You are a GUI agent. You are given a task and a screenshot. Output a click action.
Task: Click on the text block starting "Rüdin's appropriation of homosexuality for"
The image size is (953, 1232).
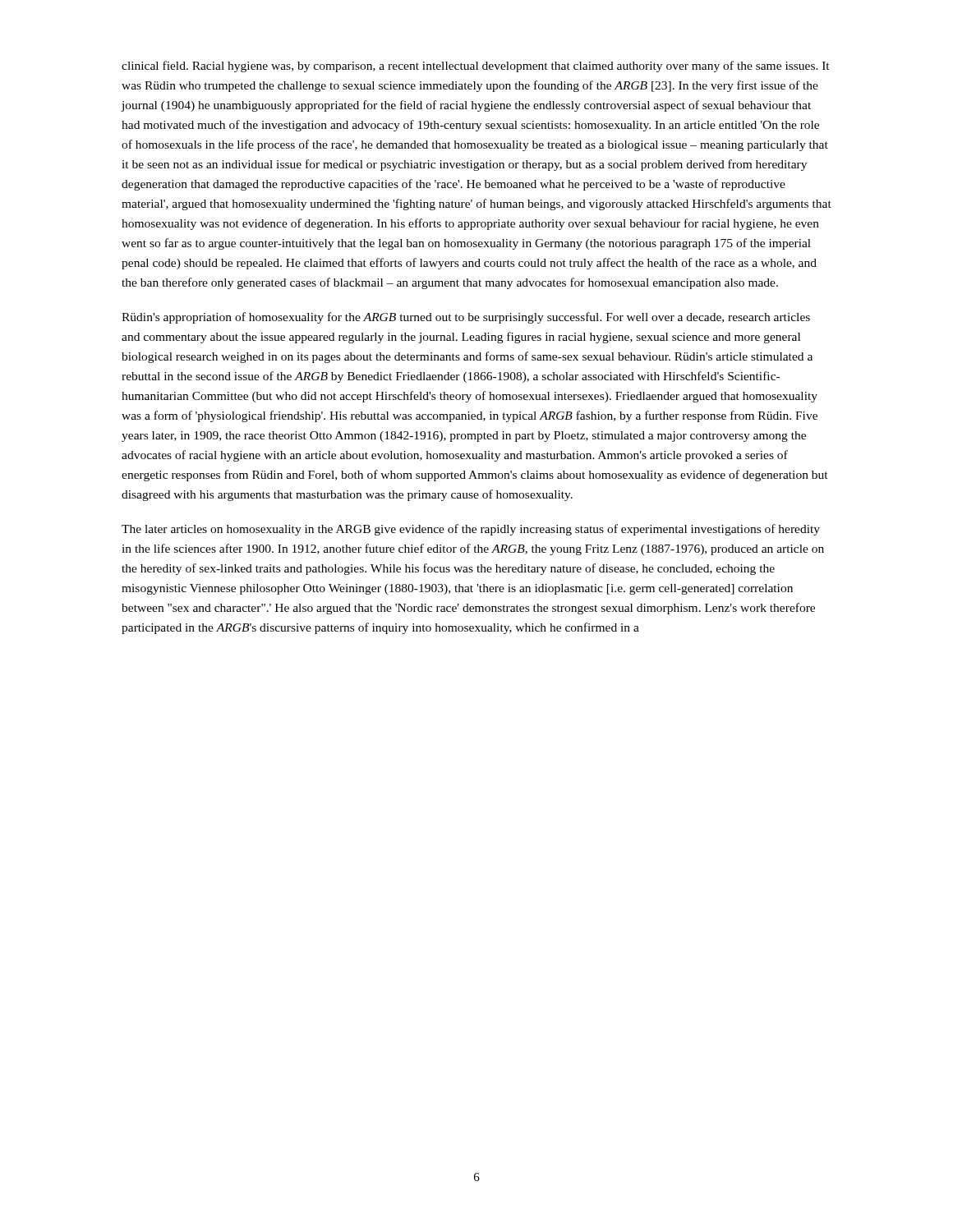(475, 406)
